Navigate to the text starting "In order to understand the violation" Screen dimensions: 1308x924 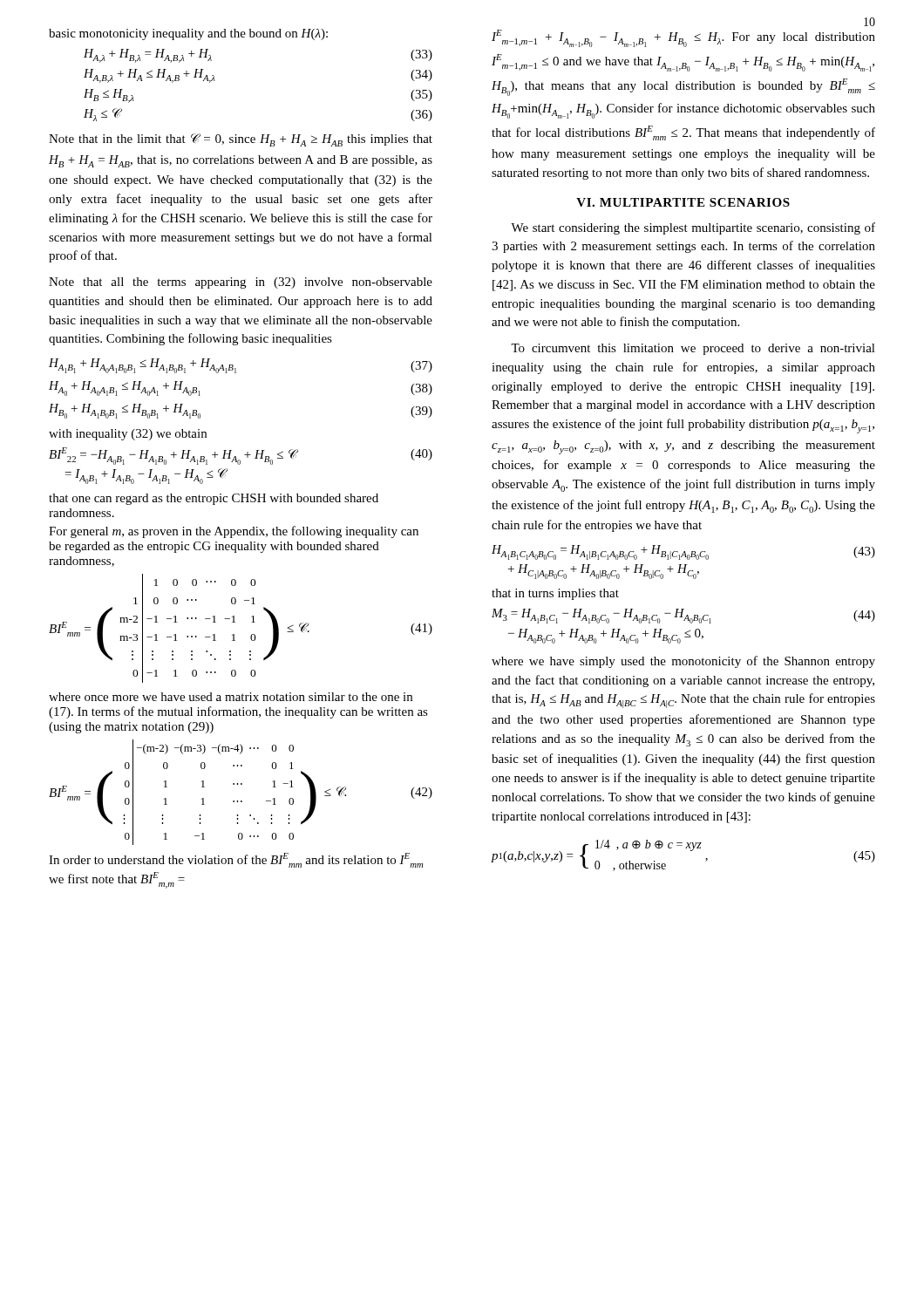pyautogui.click(x=236, y=870)
